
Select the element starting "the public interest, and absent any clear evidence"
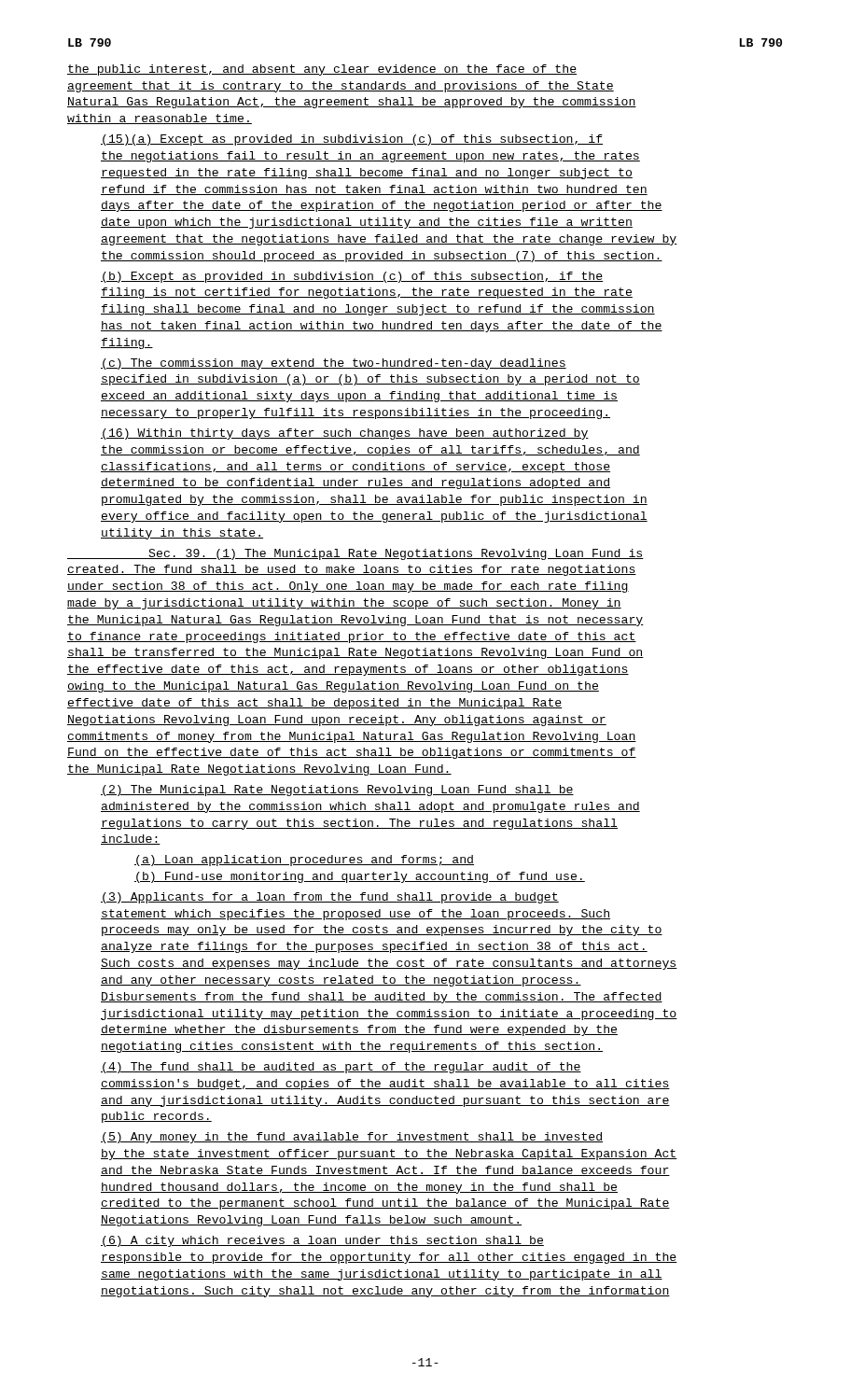(x=425, y=95)
